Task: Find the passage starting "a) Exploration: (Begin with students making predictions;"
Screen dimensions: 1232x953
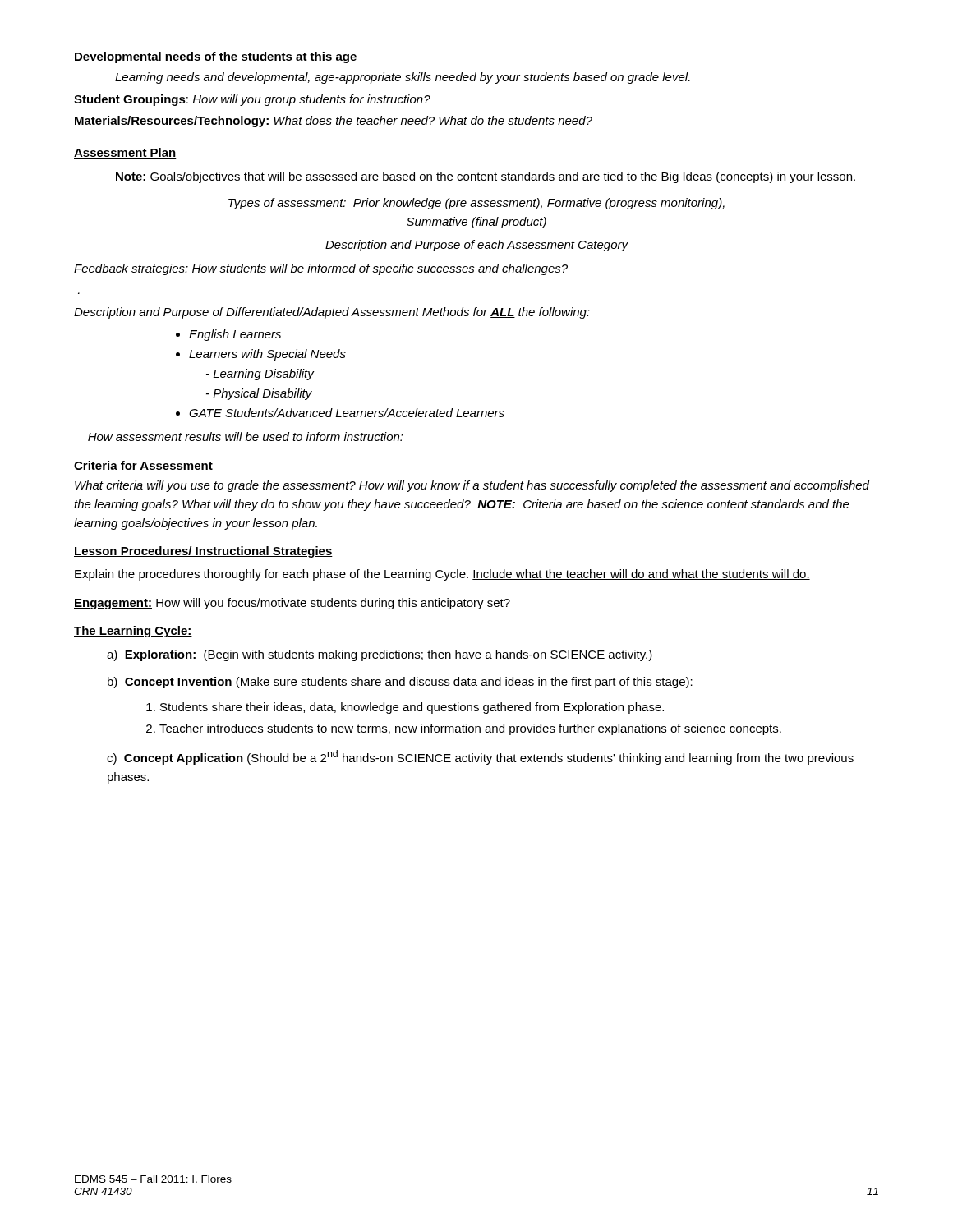Action: tap(380, 654)
